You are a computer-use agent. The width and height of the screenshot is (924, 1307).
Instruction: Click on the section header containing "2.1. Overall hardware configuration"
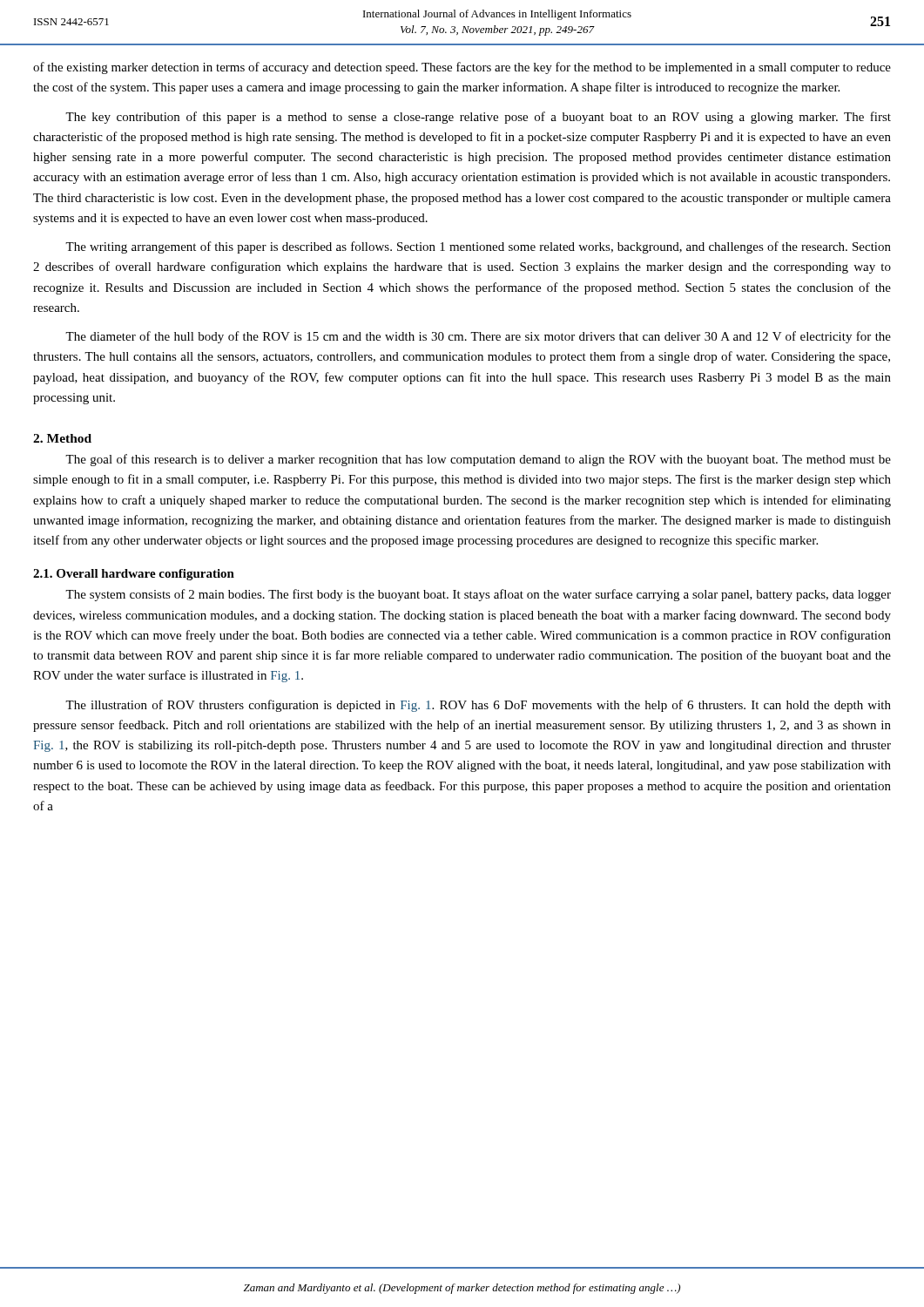tap(134, 574)
